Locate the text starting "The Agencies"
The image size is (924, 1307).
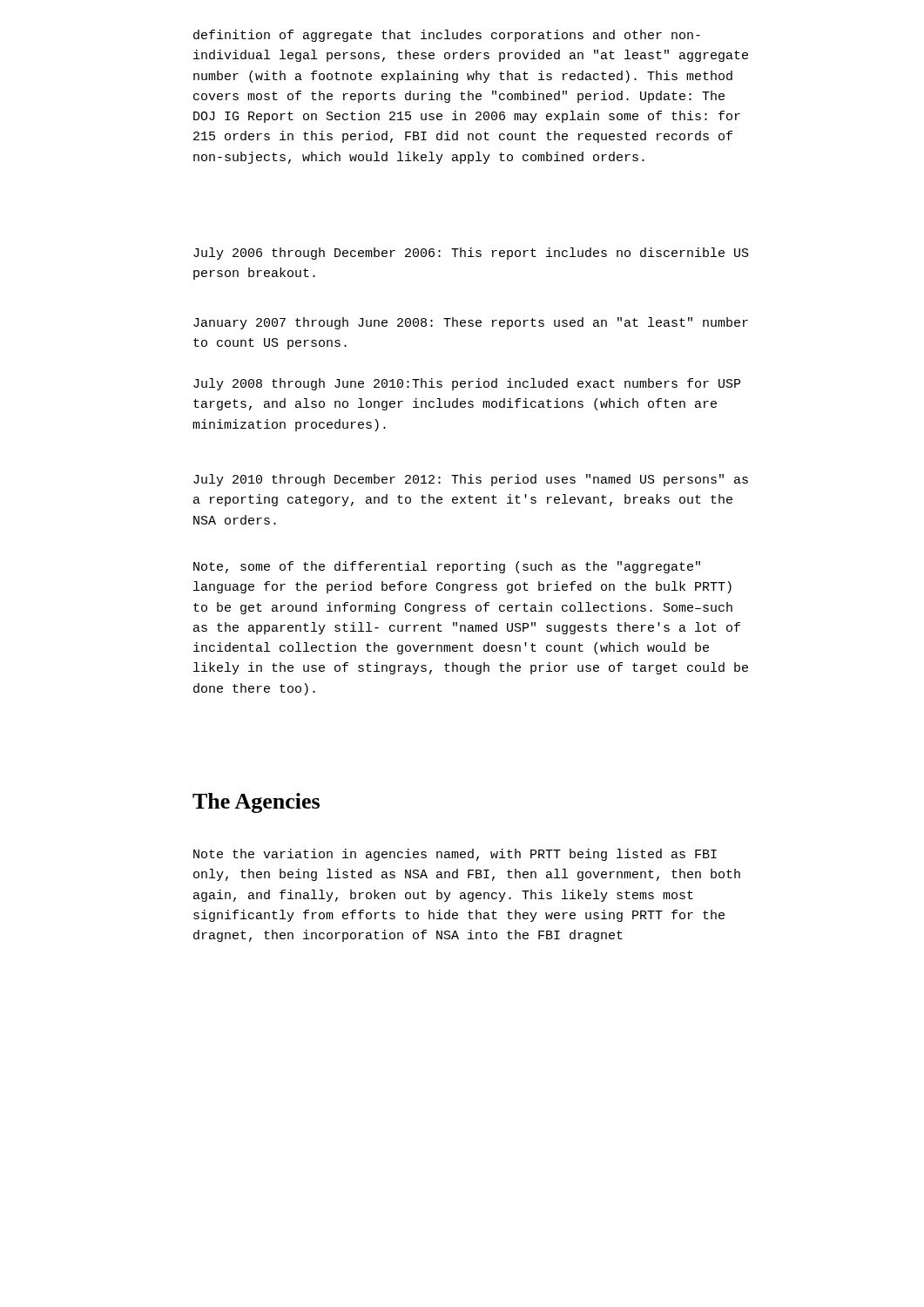pos(256,801)
